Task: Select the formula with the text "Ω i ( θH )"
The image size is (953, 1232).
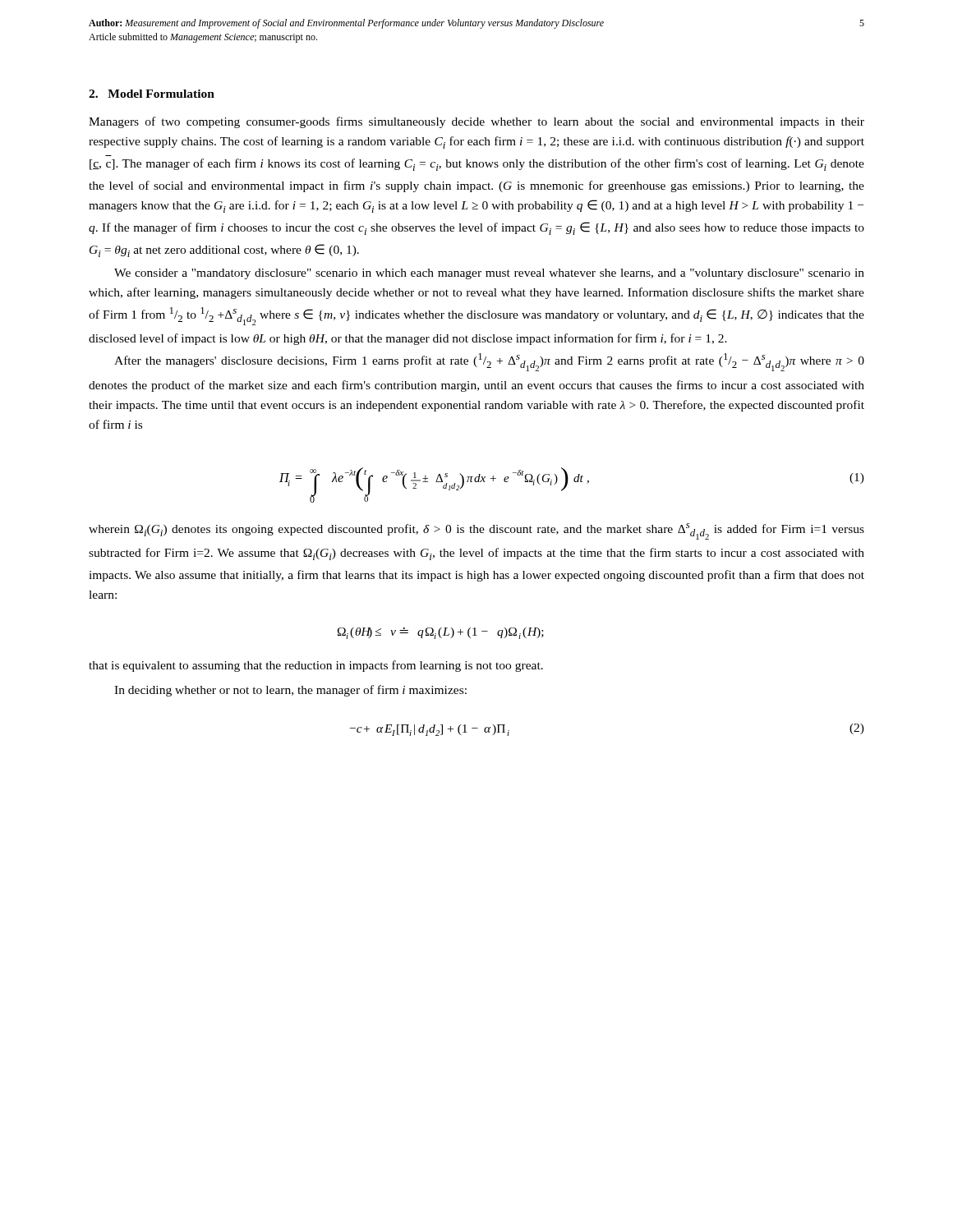Action: (x=476, y=632)
